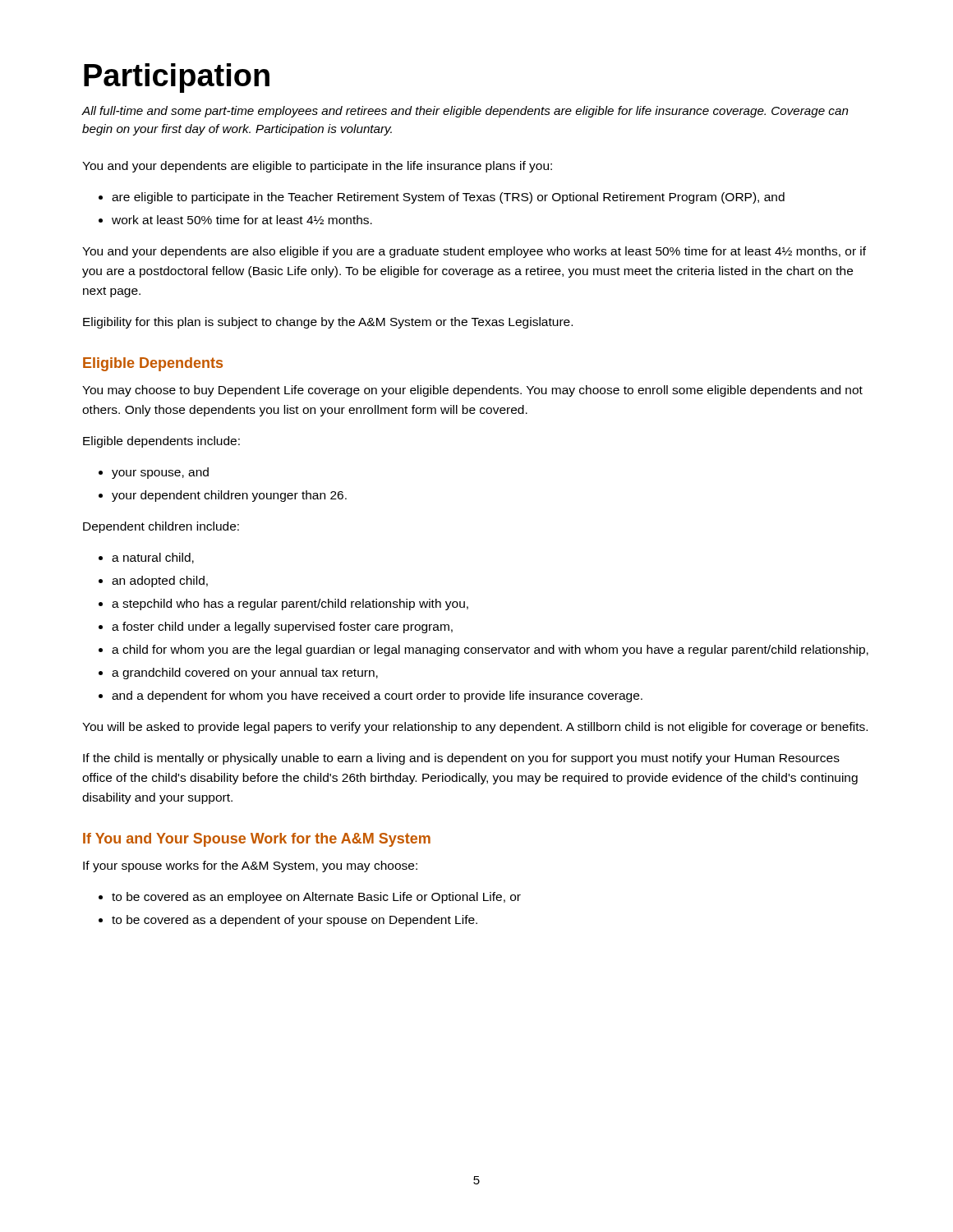Select the region starting "Eligible Dependents"

(x=153, y=364)
